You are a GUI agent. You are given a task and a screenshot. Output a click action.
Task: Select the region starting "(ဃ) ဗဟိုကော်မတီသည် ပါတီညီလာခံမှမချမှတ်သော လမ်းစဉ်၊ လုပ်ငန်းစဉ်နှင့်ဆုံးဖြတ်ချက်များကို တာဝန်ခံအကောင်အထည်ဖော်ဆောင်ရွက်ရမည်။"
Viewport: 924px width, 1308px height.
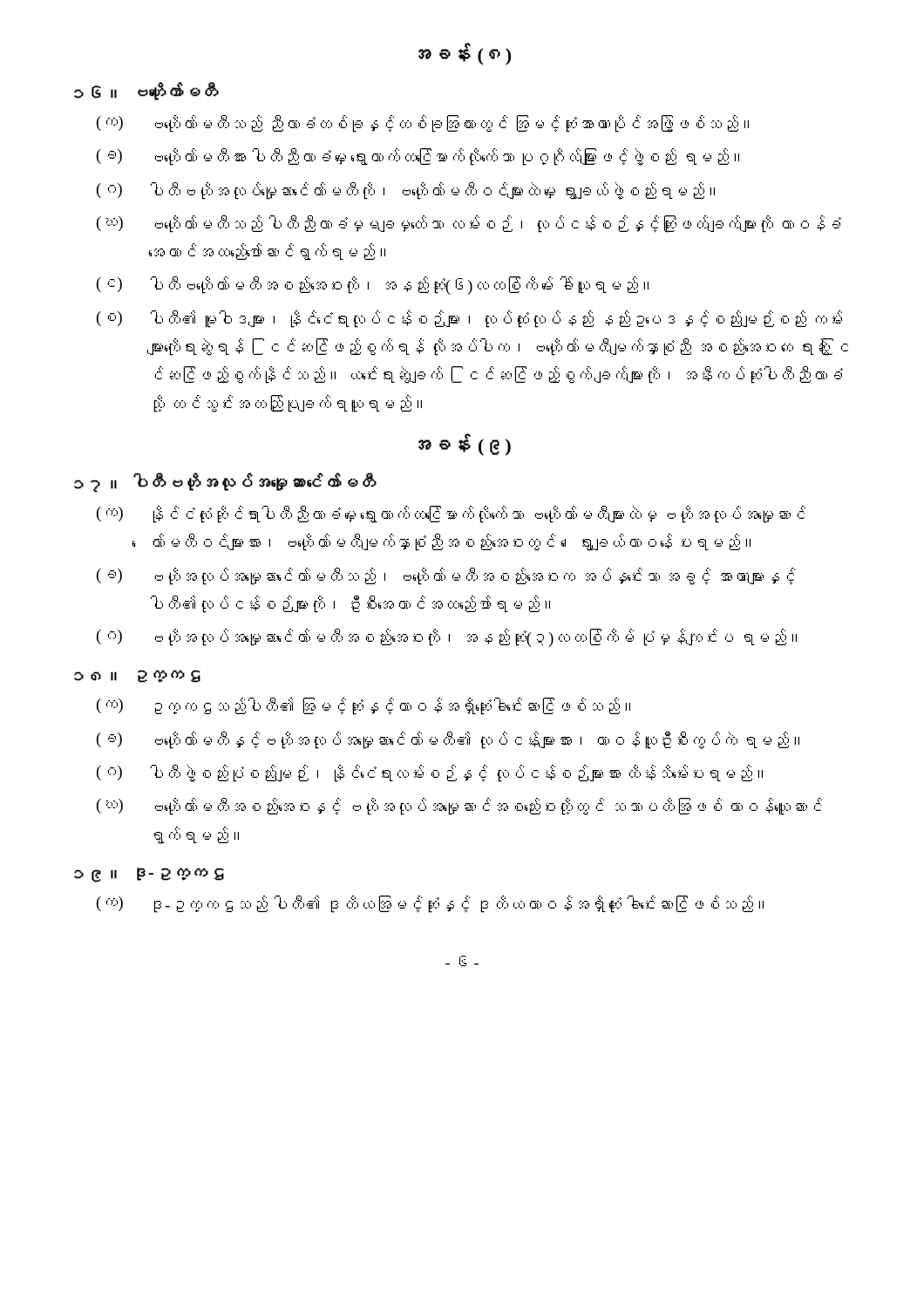pyautogui.click(x=475, y=239)
